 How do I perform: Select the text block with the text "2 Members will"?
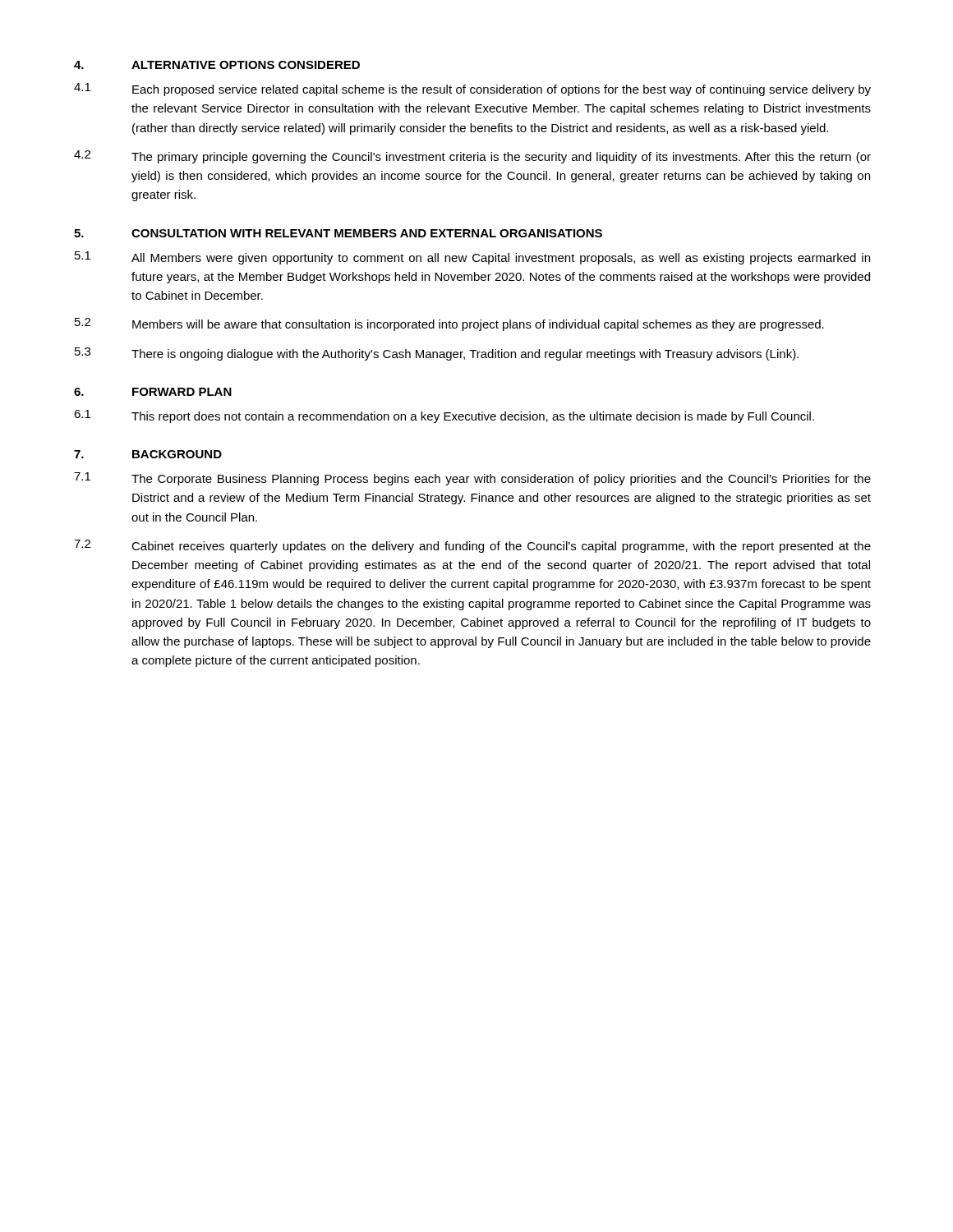coord(449,324)
